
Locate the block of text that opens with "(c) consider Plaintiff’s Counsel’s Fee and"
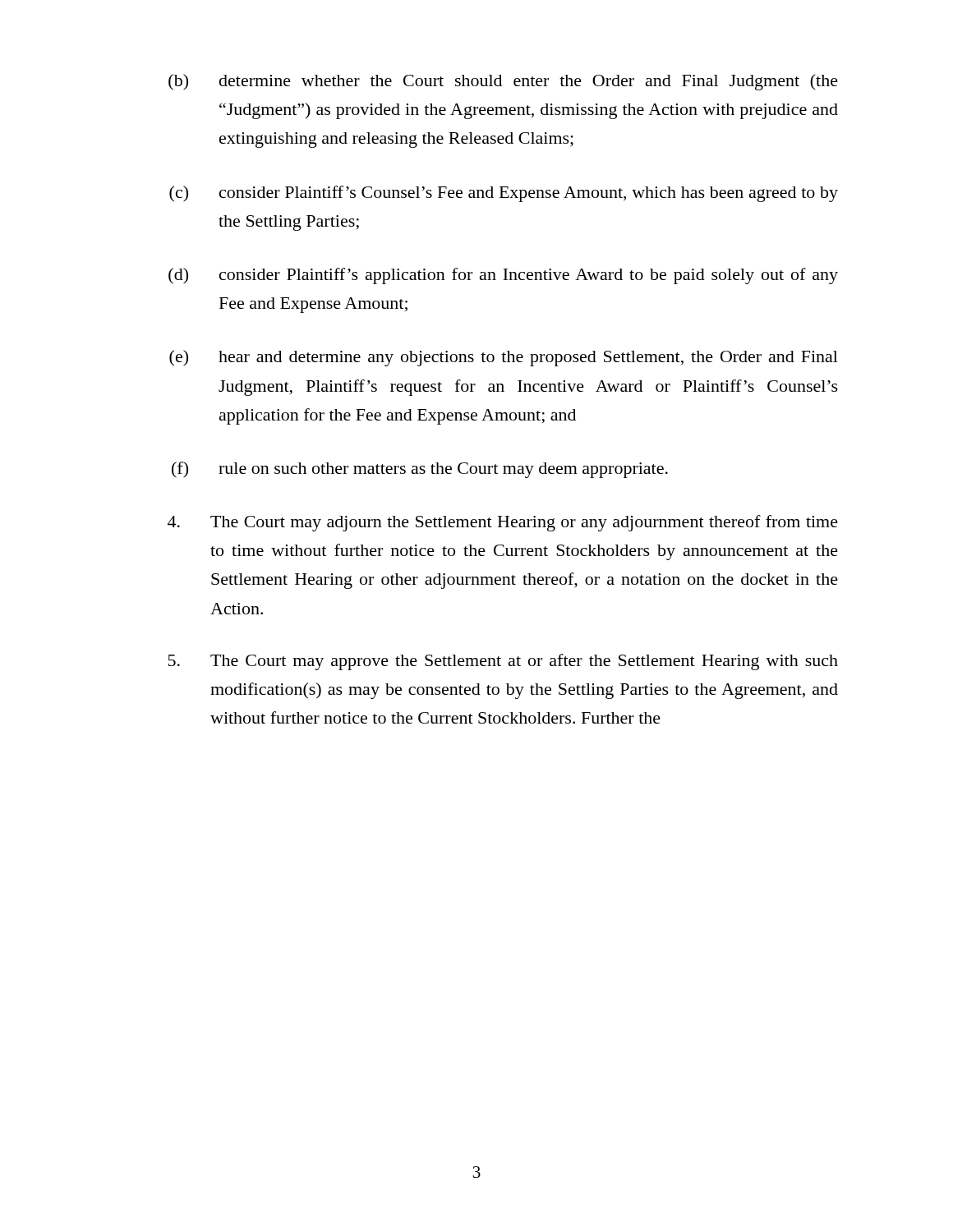[476, 206]
